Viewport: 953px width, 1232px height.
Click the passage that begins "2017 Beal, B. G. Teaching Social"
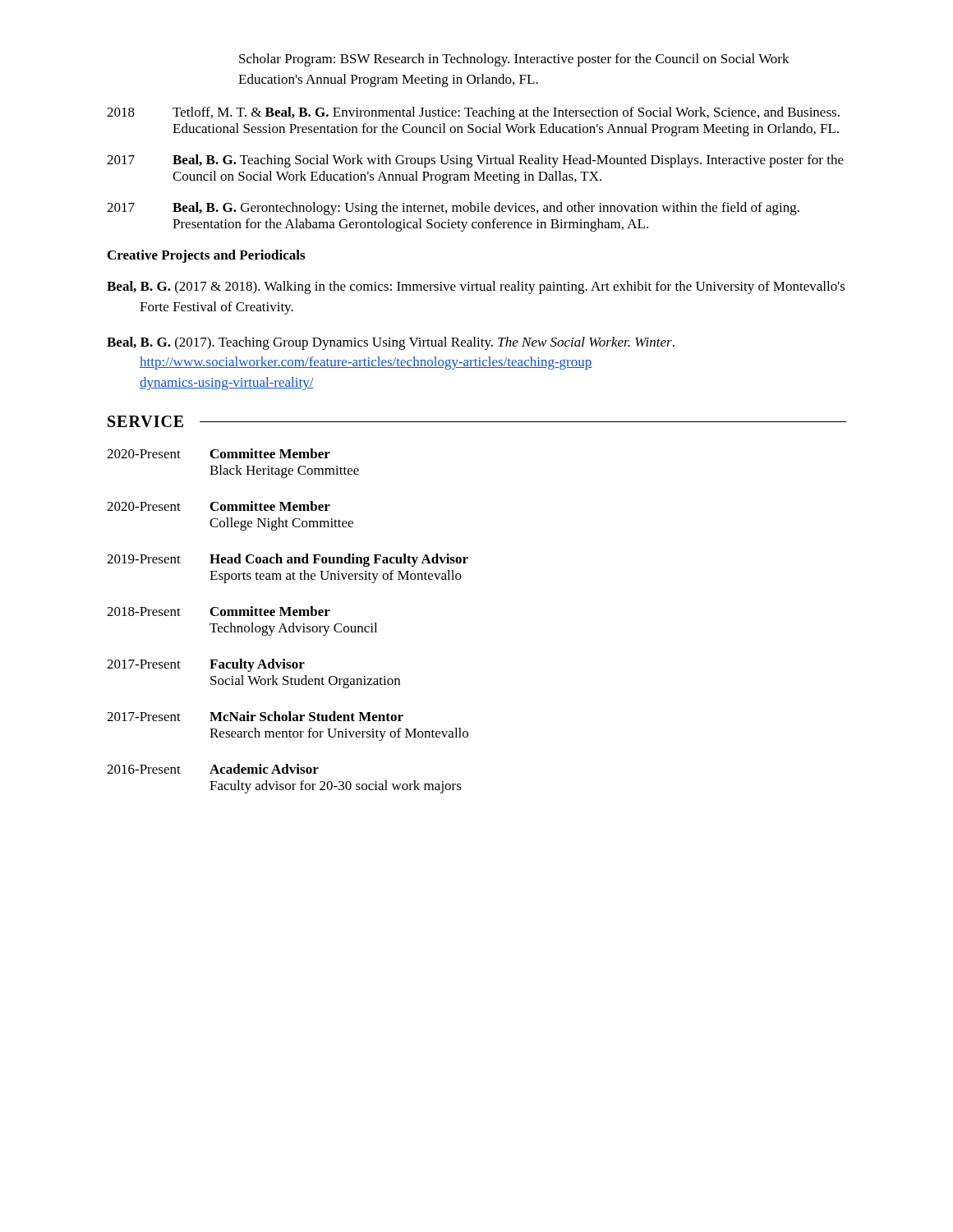[476, 169]
